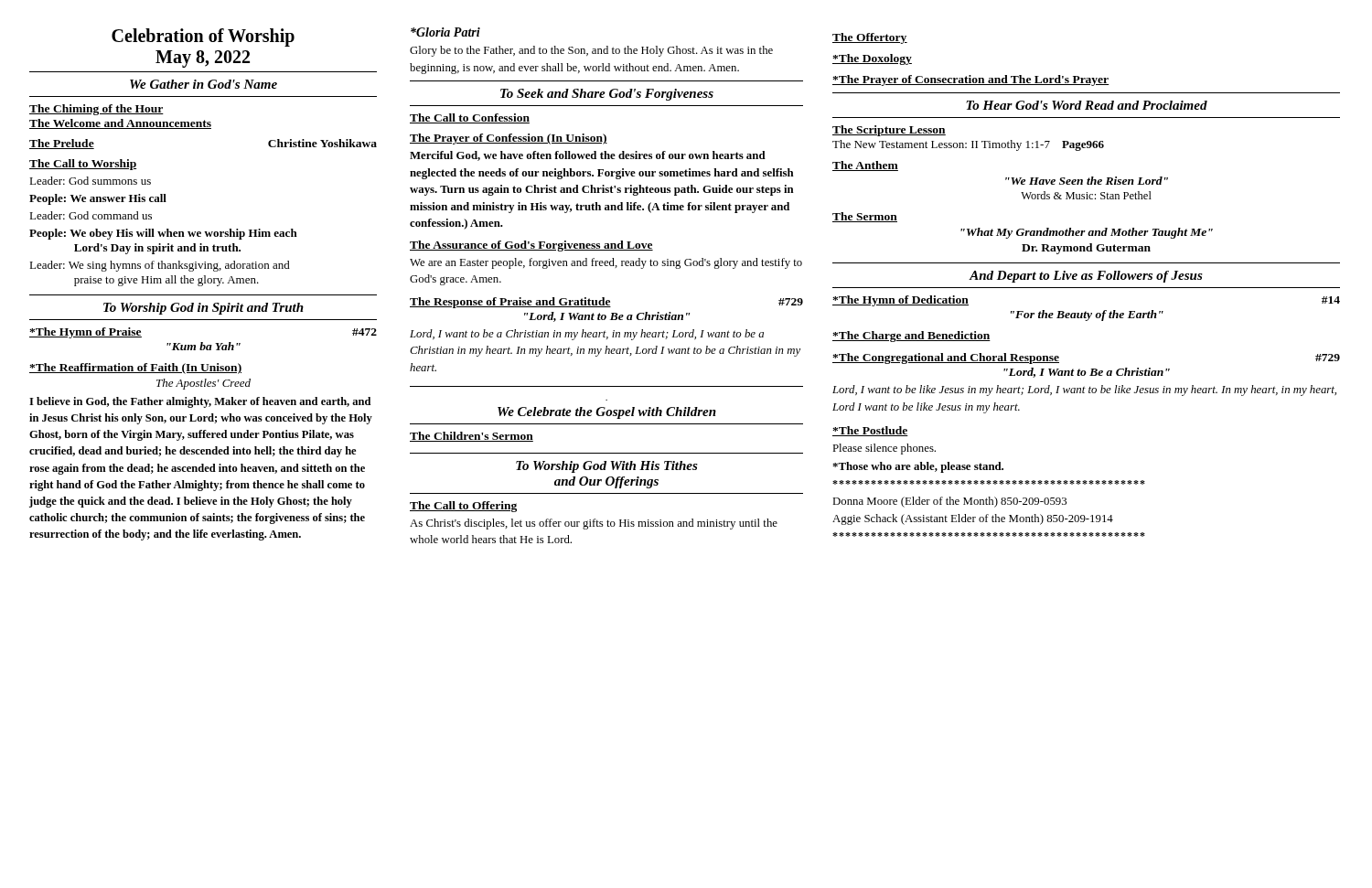The width and height of the screenshot is (1372, 888).
Task: Select the text that says "The Doxology"
Action: pyautogui.click(x=872, y=59)
